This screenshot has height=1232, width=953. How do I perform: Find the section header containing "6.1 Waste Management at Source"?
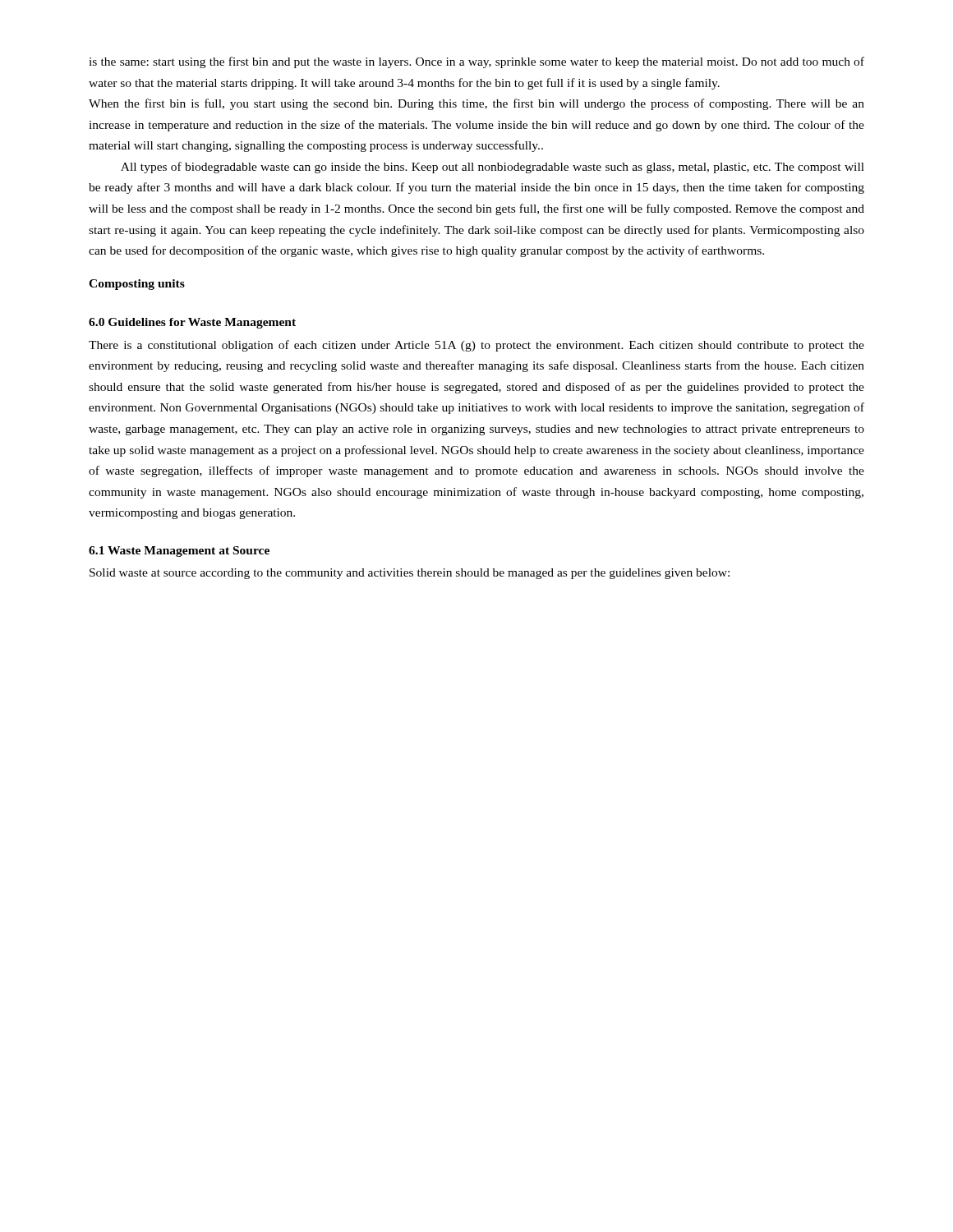(179, 550)
